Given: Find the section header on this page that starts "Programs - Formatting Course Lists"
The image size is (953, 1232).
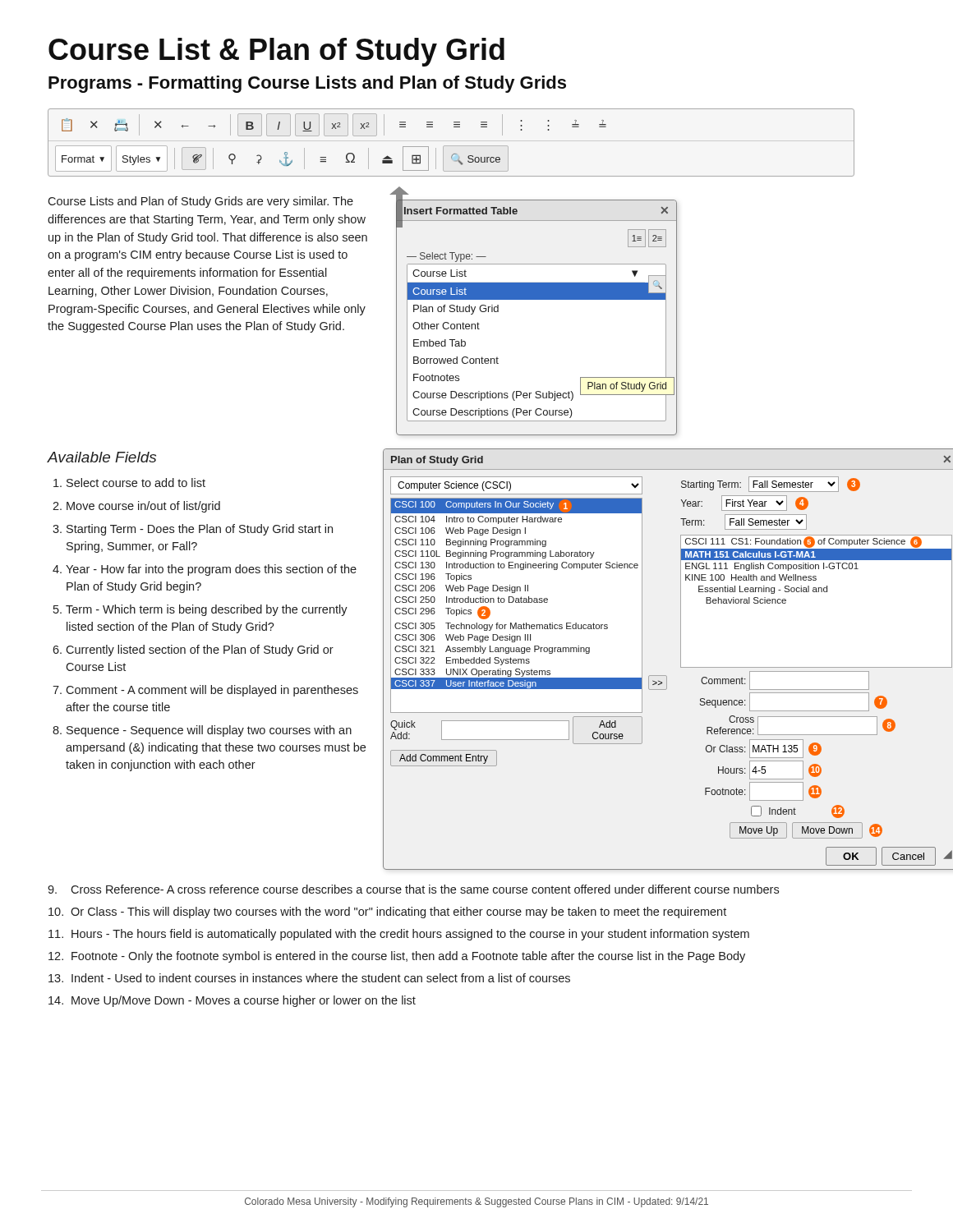Looking at the screenshot, I should coord(307,83).
